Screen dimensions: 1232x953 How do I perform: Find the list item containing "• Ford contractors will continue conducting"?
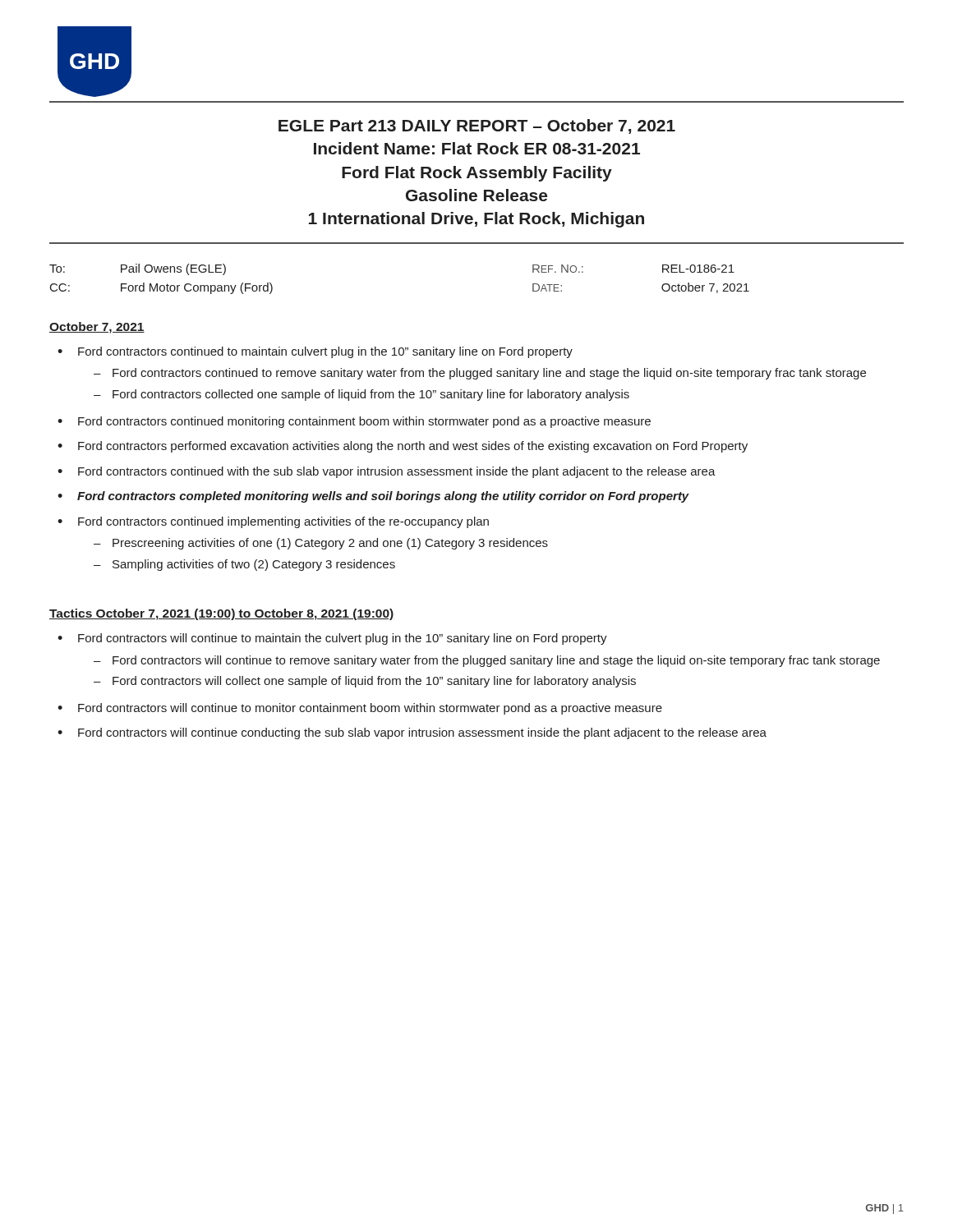pos(481,734)
